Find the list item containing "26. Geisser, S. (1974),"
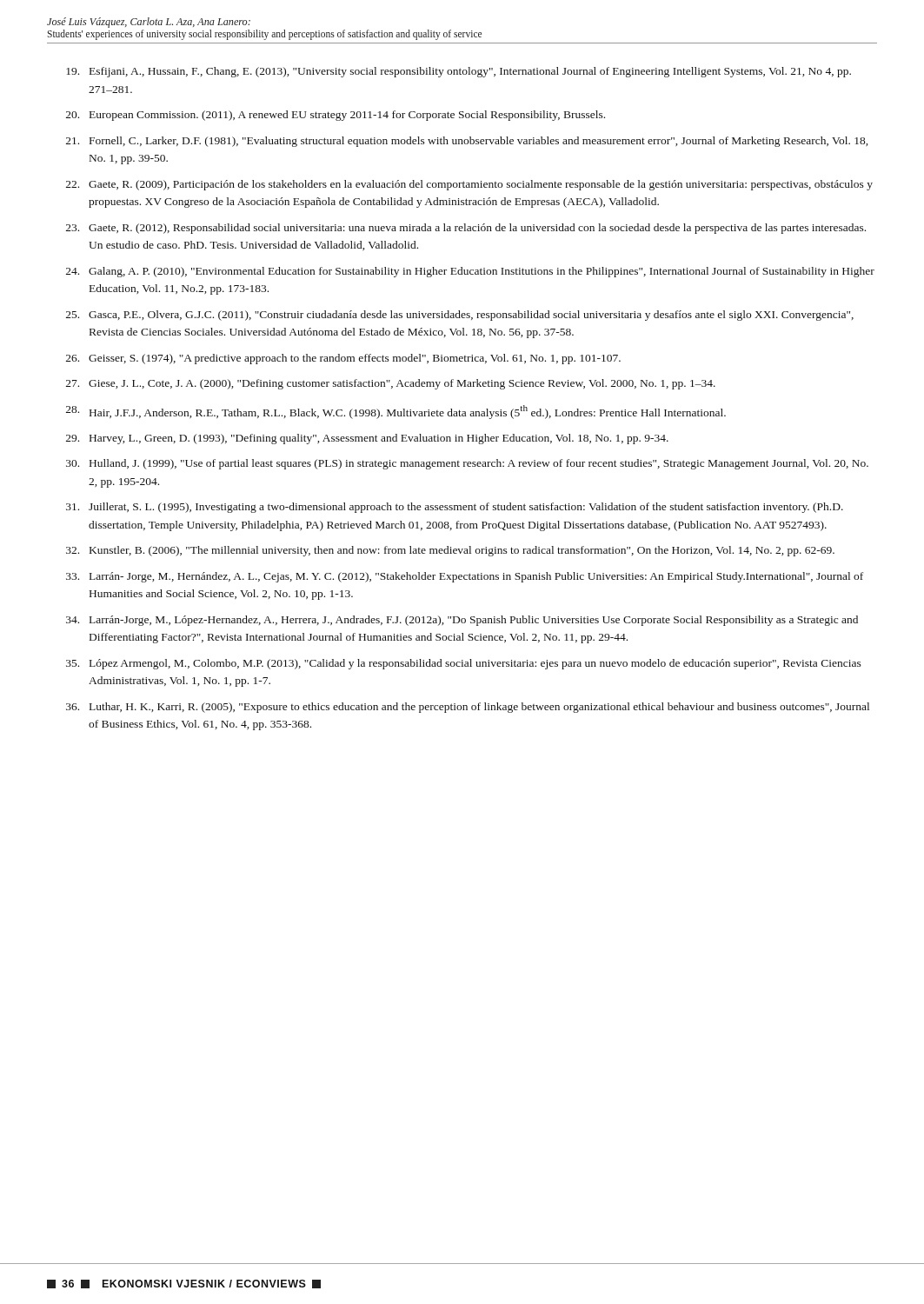 coord(462,358)
